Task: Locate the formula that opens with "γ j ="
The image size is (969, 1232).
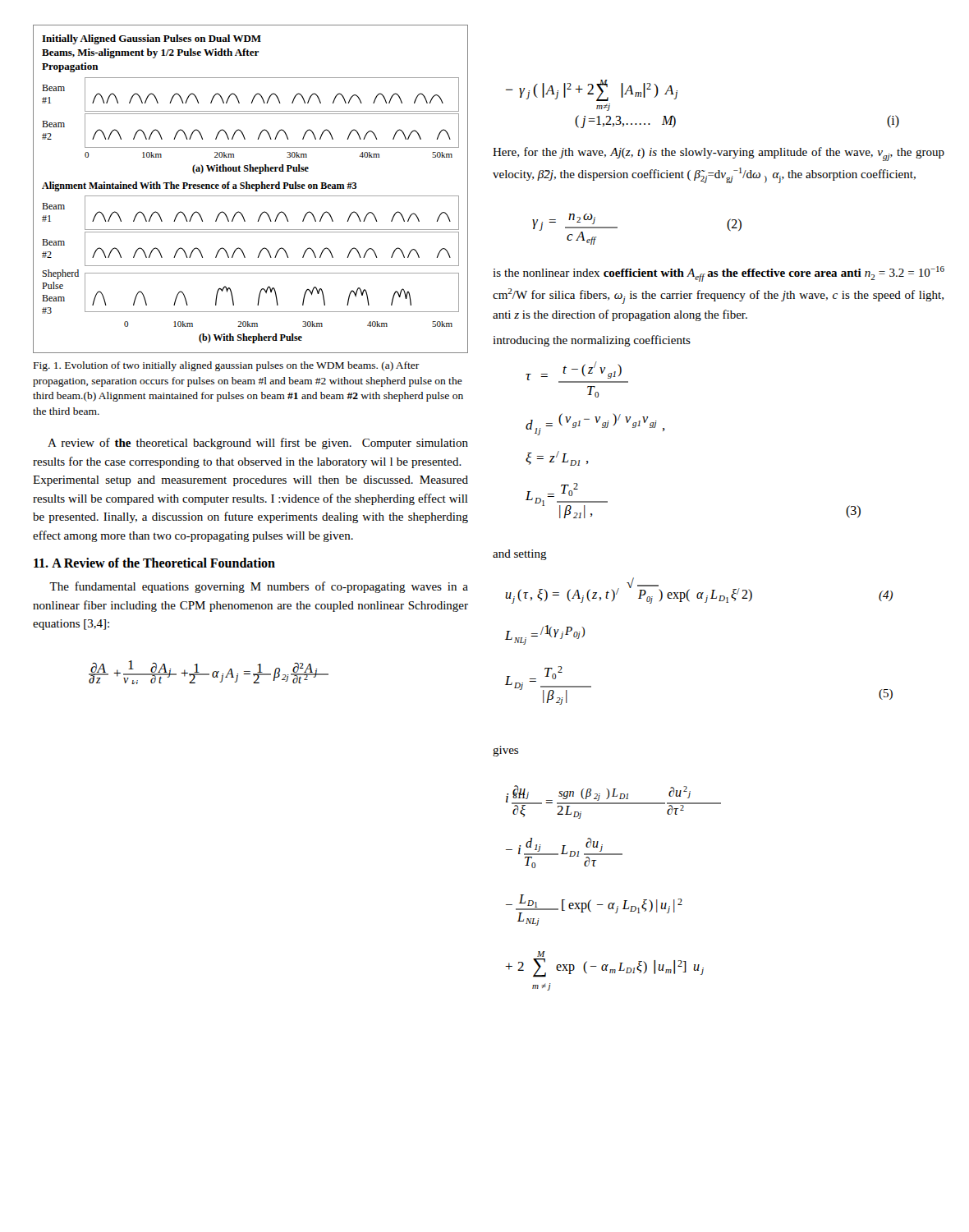Action: (x=591, y=228)
